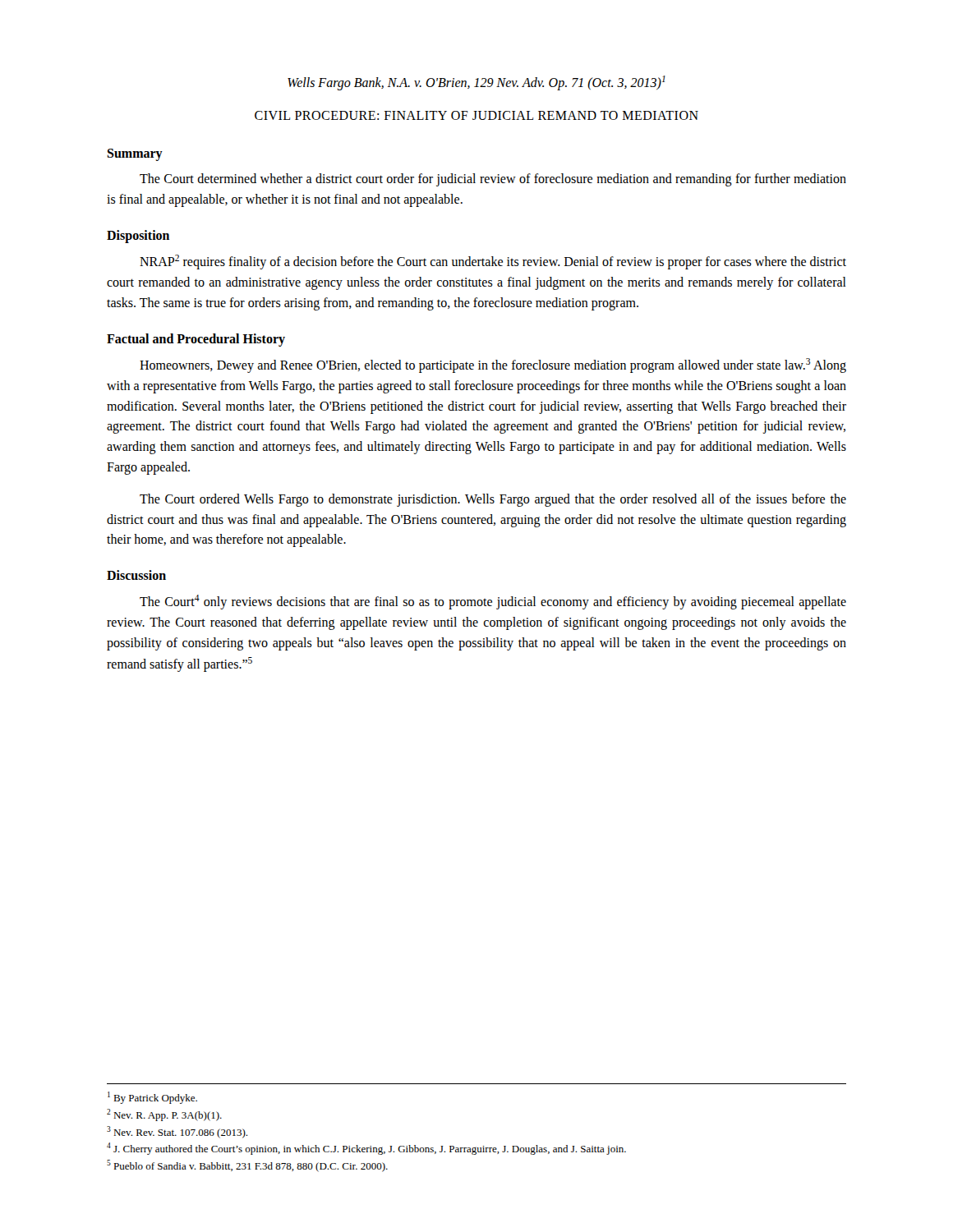
Task: Click on the passage starting "The Court4 only"
Action: click(476, 632)
